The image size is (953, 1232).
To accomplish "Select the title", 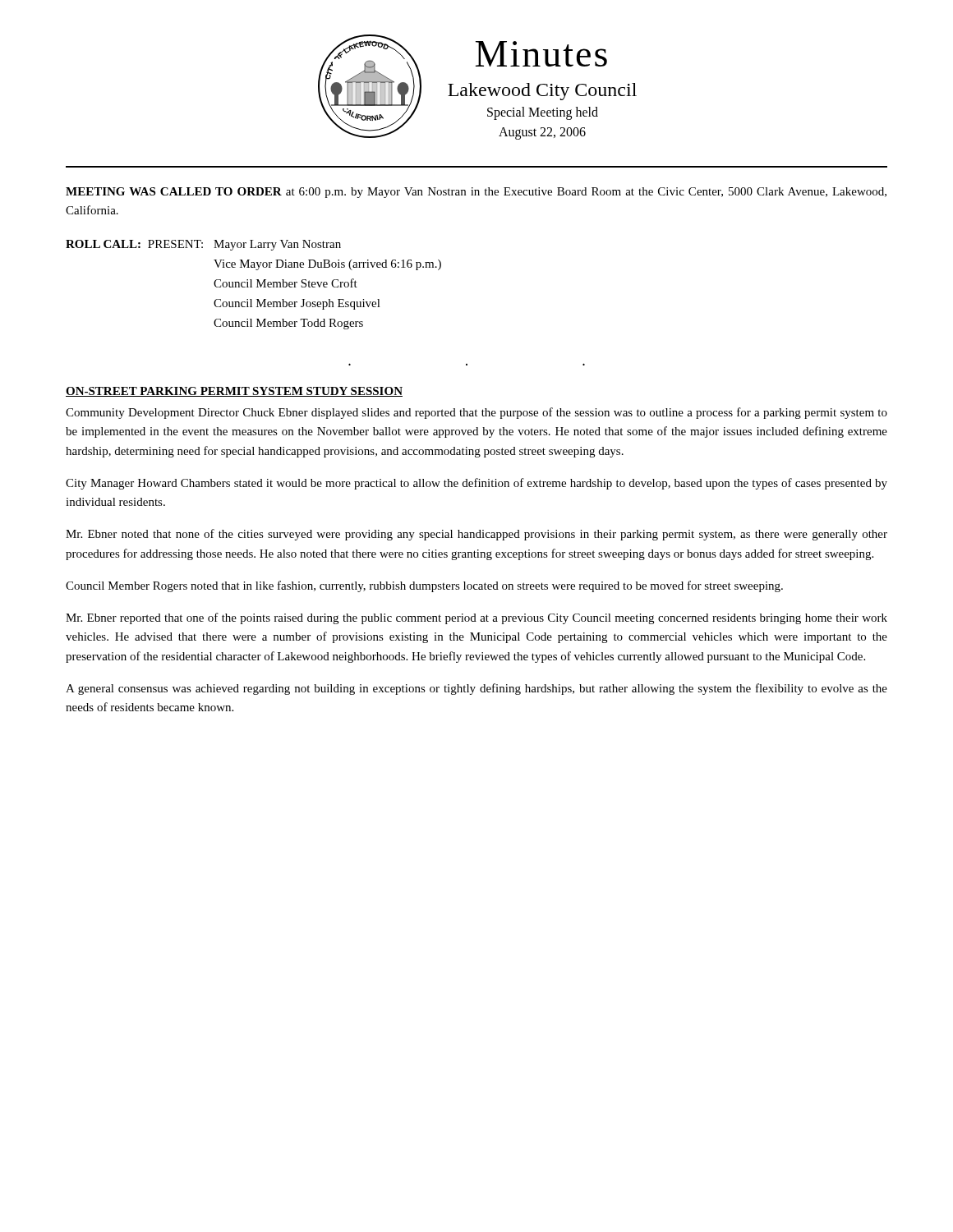I will pos(542,88).
